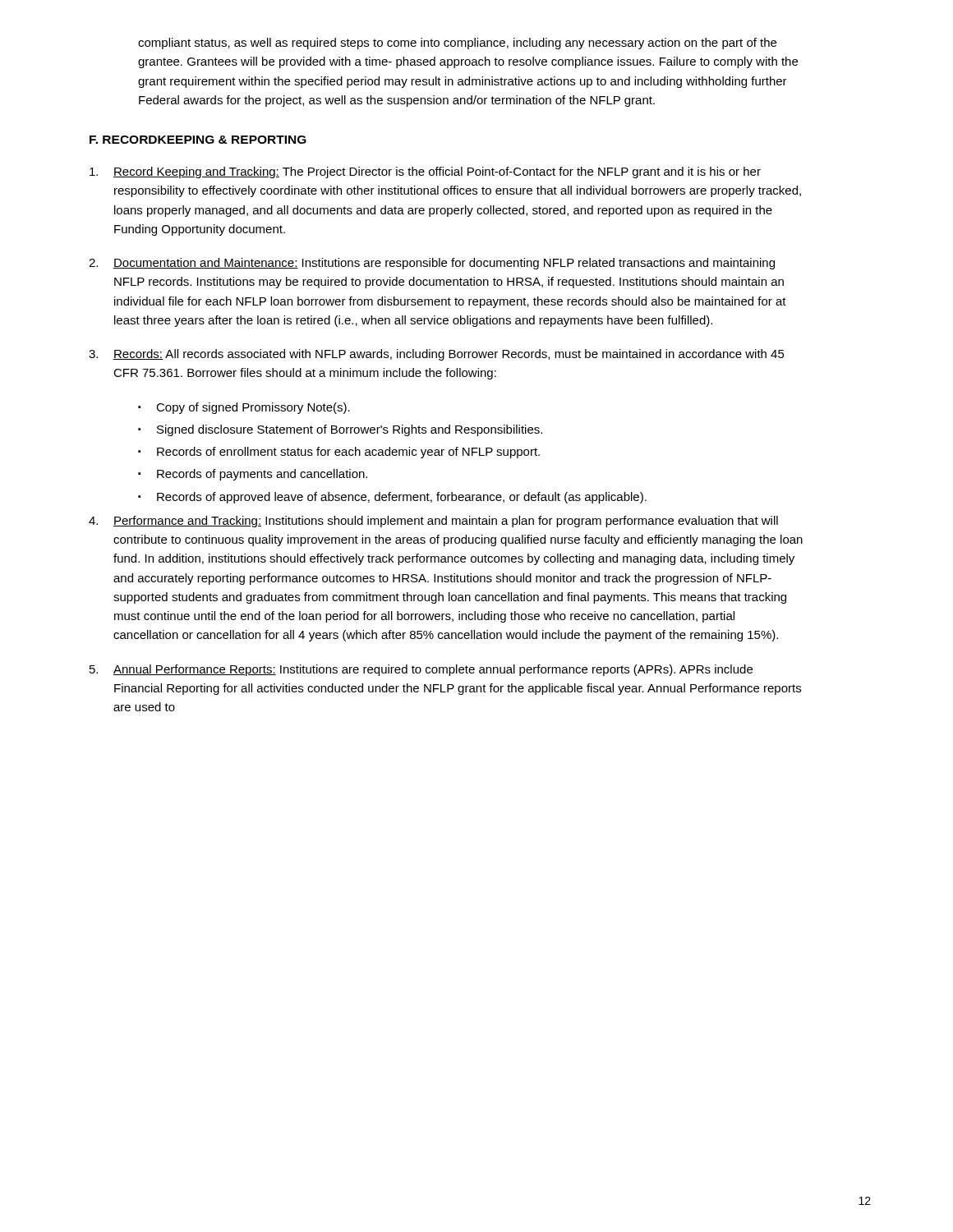Select the passage starting "Records of payments and cancellation."
953x1232 pixels.
(262, 474)
